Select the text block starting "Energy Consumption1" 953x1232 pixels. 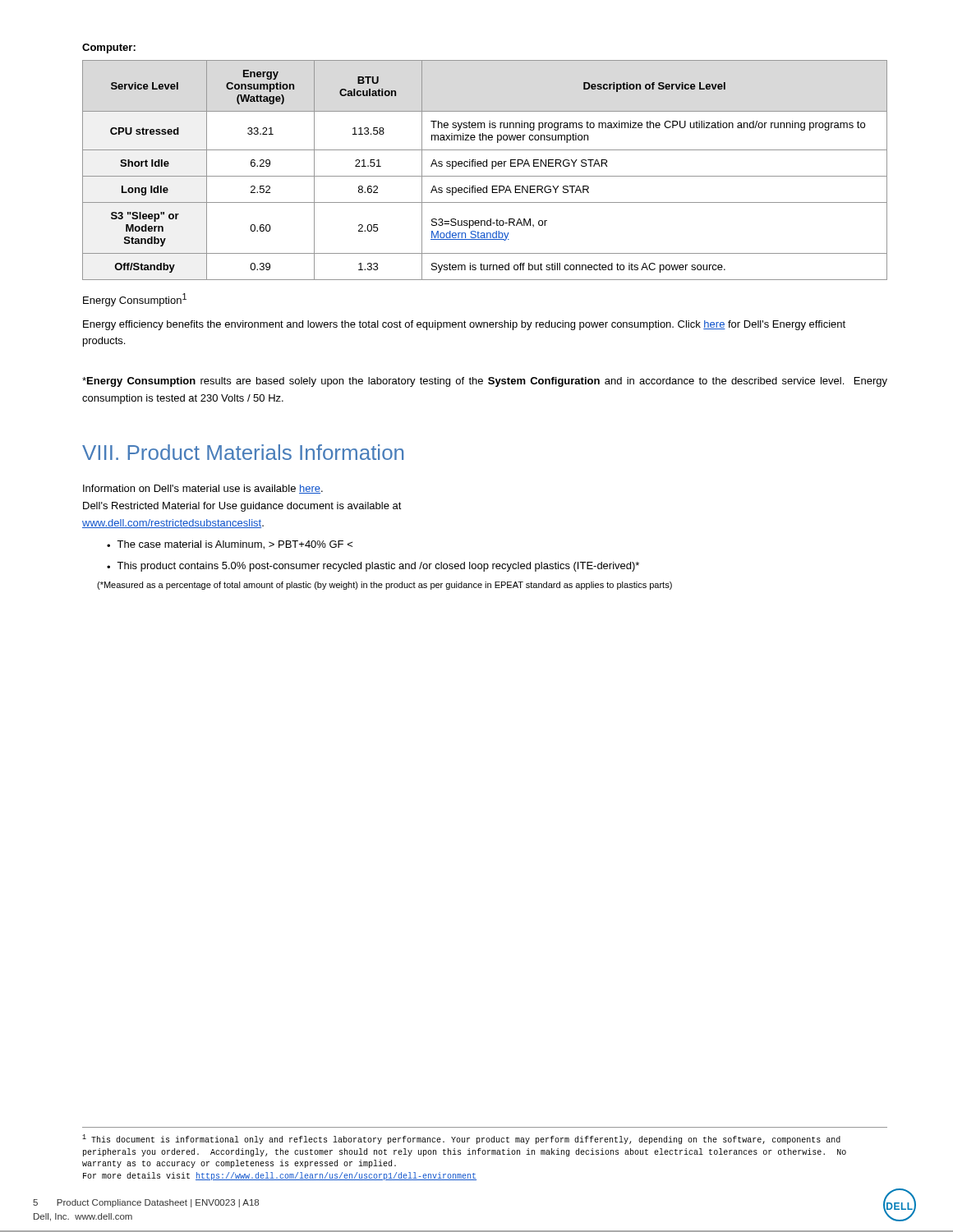click(135, 299)
